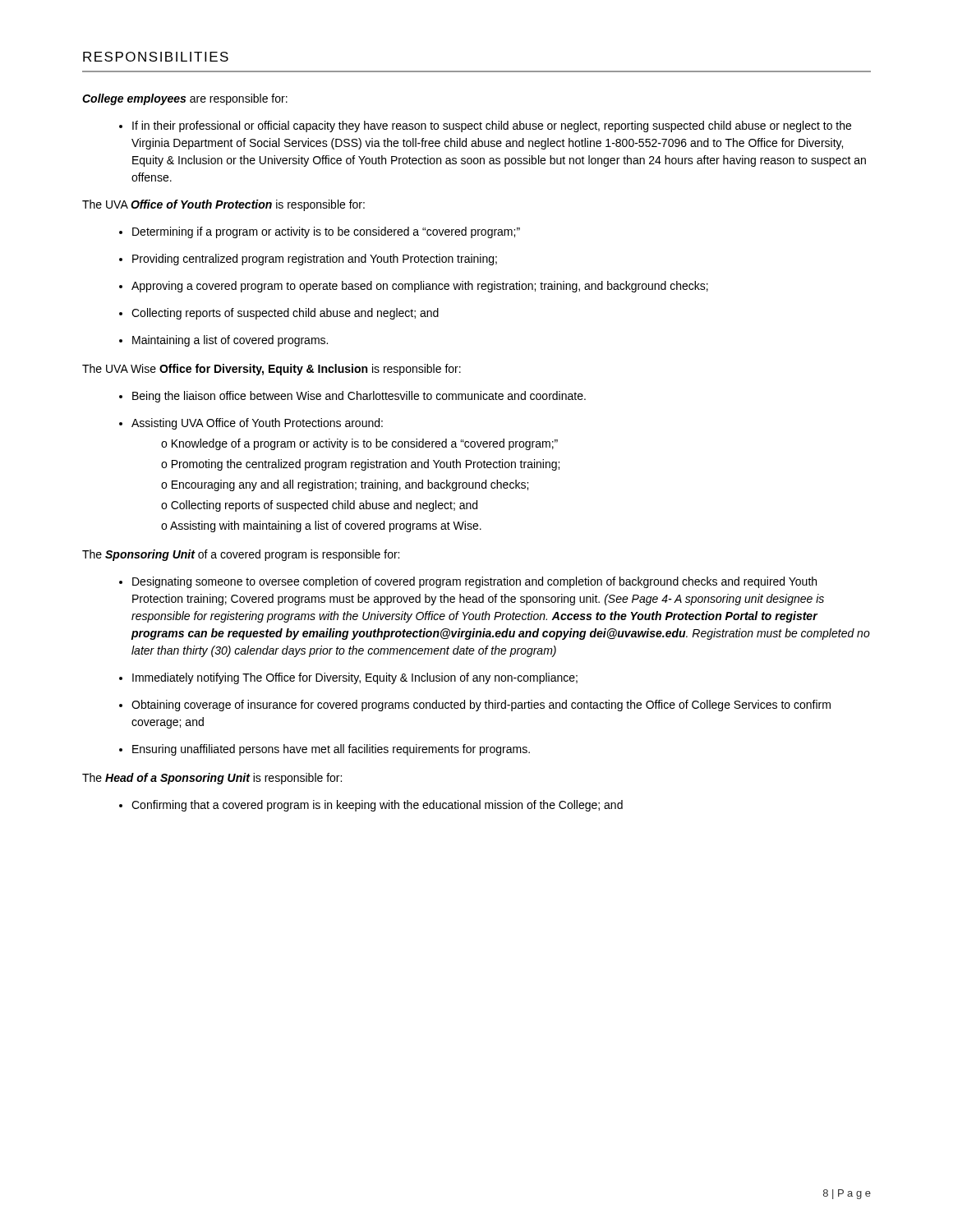Screen dimensions: 1232x953
Task: Find the text block that reads "The Sponsoring Unit of a covered"
Action: coord(241,555)
